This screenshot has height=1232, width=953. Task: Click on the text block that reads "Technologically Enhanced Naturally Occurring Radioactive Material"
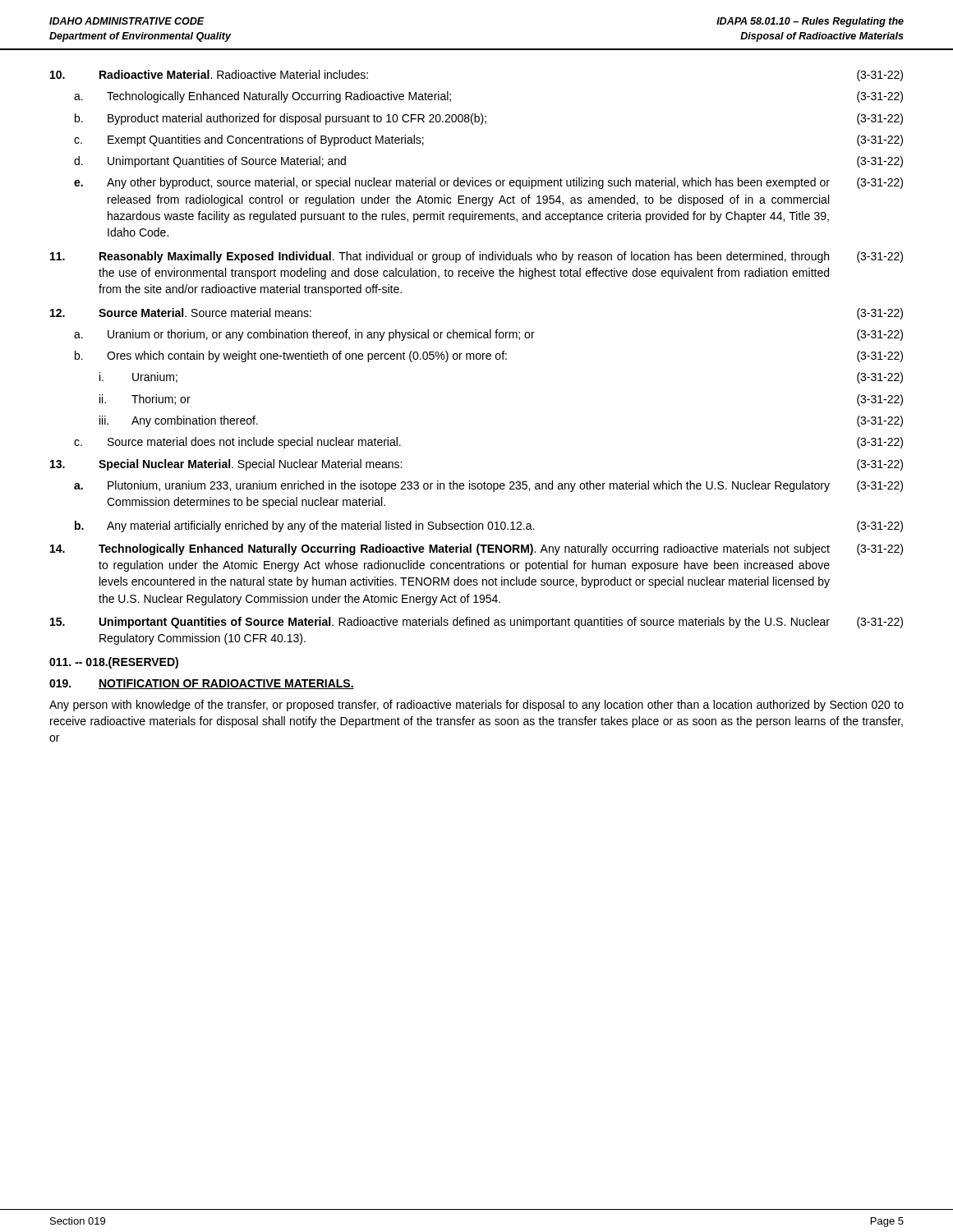[476, 574]
